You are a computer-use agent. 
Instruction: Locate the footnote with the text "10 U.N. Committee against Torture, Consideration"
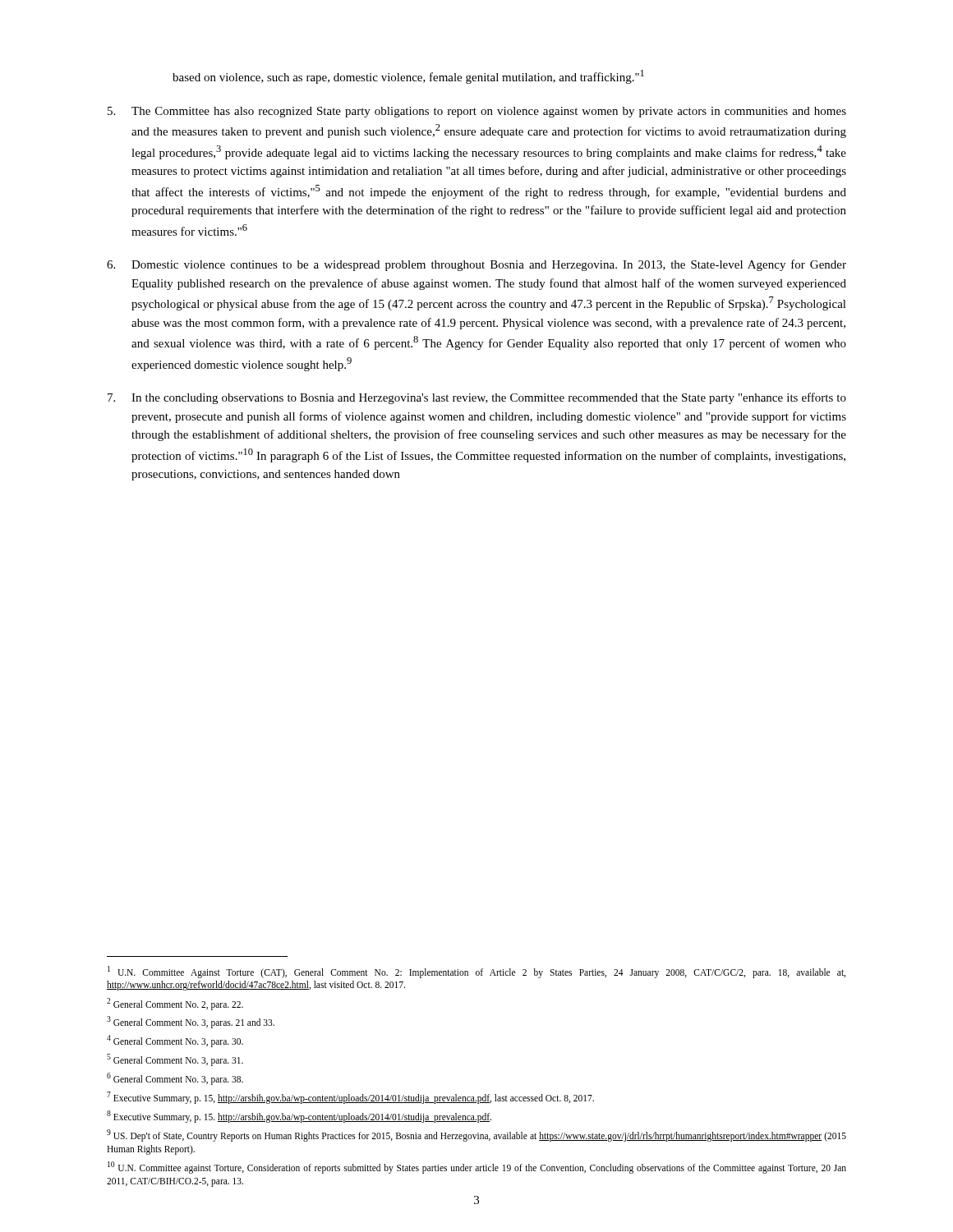coord(476,1173)
